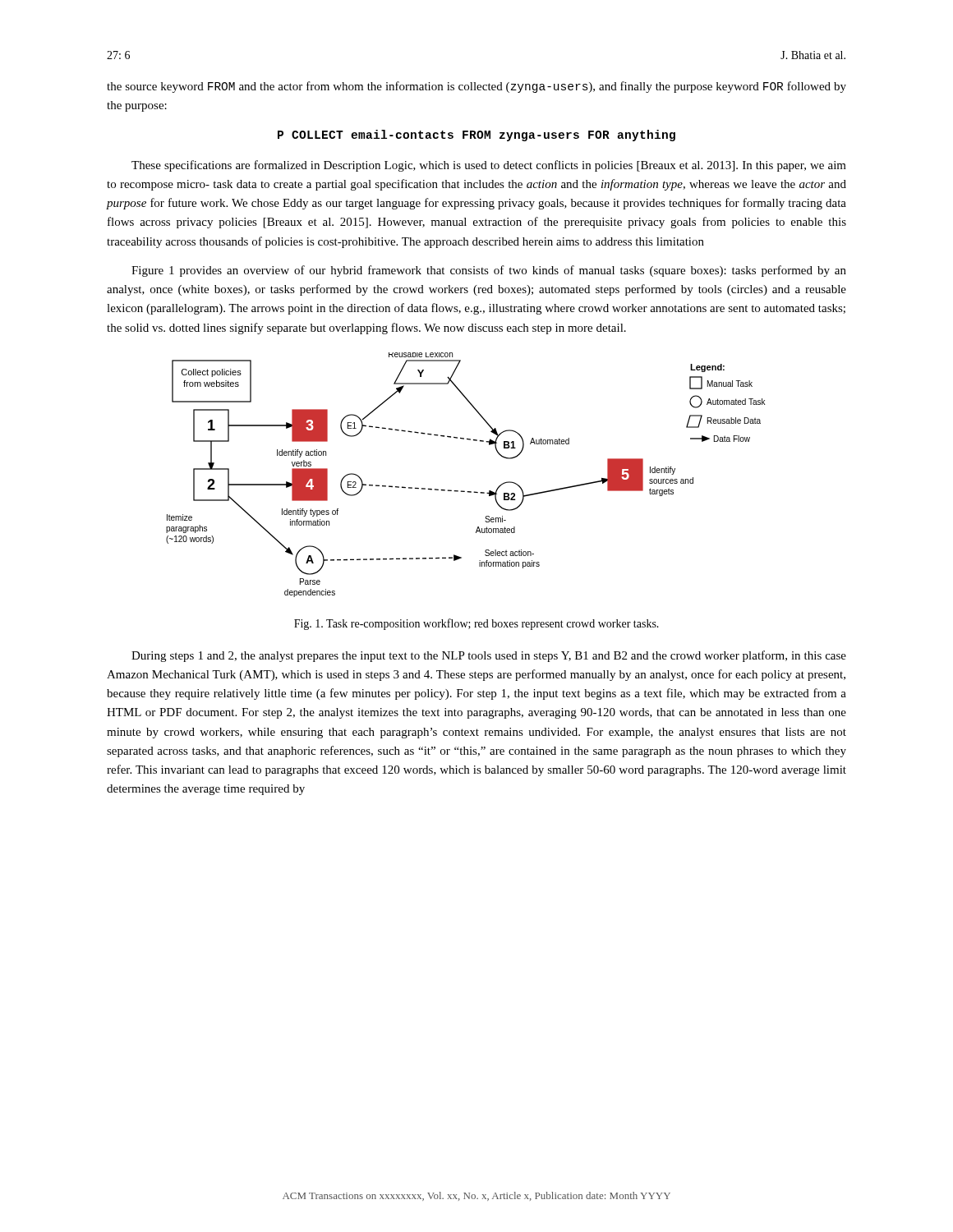Click the passage that begins "During steps 1 and 2,"
The width and height of the screenshot is (953, 1232).
pos(476,722)
